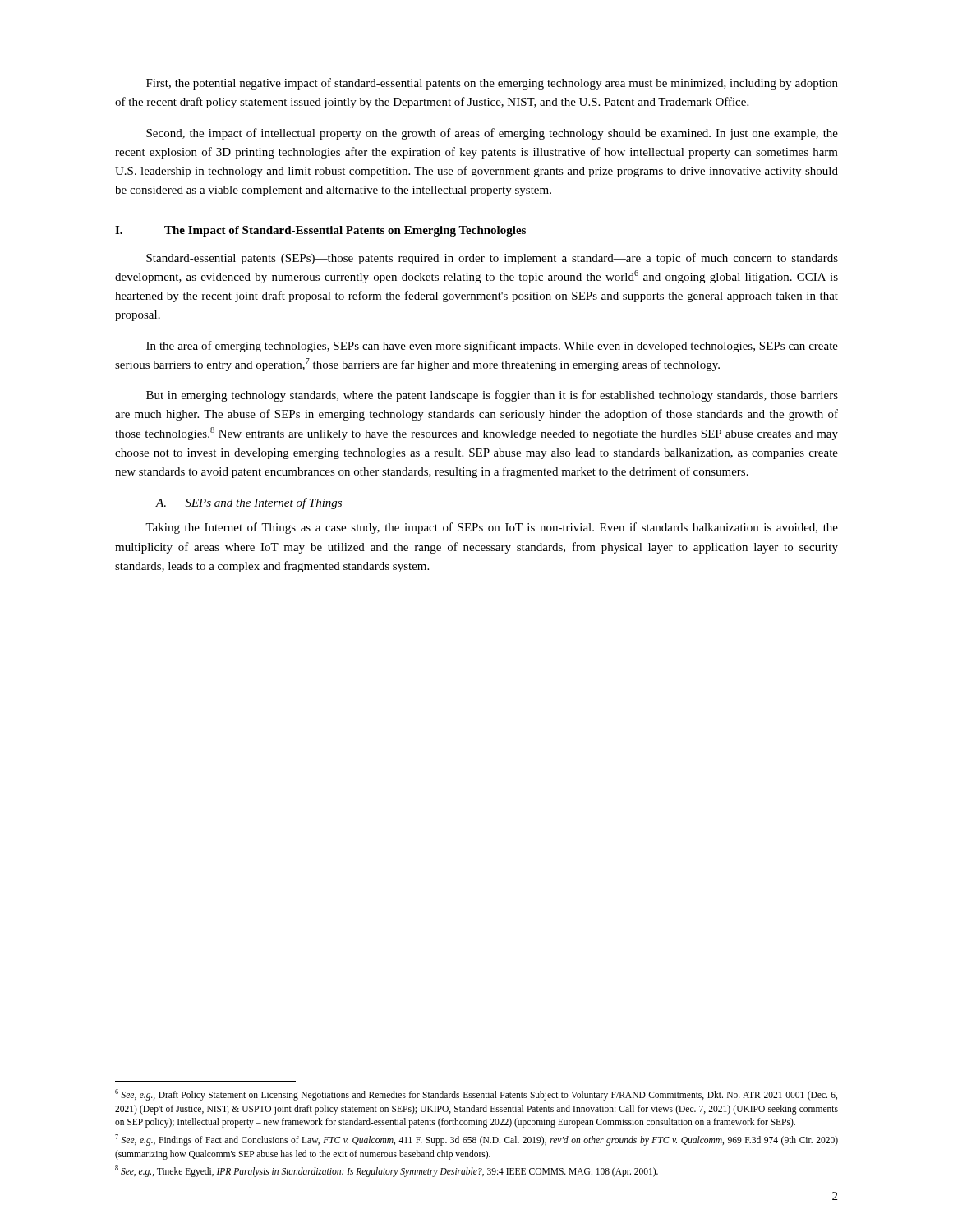Find the footnote with the text "6 See, e.g., Draft Policy"

[x=476, y=1108]
